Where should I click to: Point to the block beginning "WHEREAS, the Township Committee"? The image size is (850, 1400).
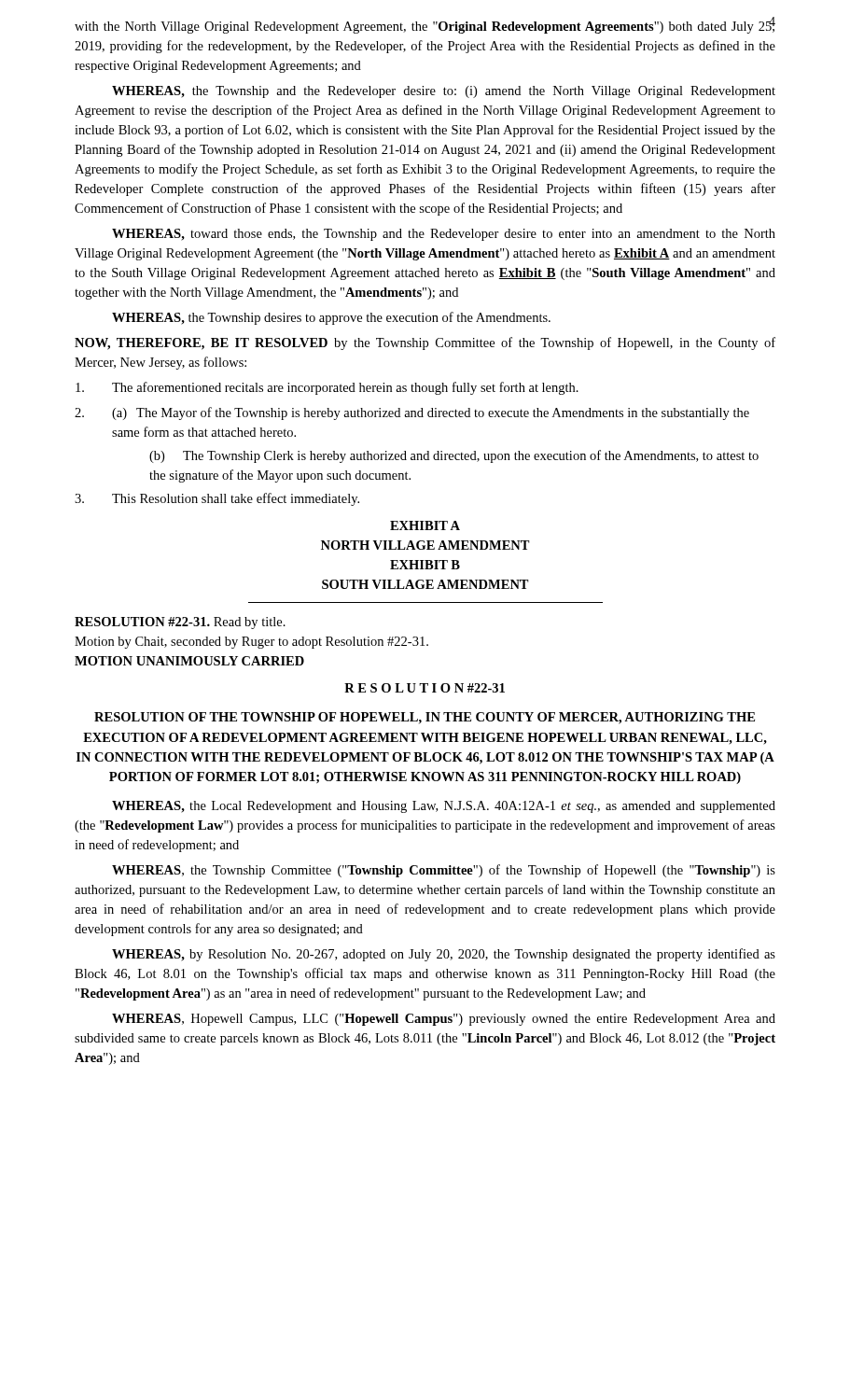pyautogui.click(x=425, y=899)
